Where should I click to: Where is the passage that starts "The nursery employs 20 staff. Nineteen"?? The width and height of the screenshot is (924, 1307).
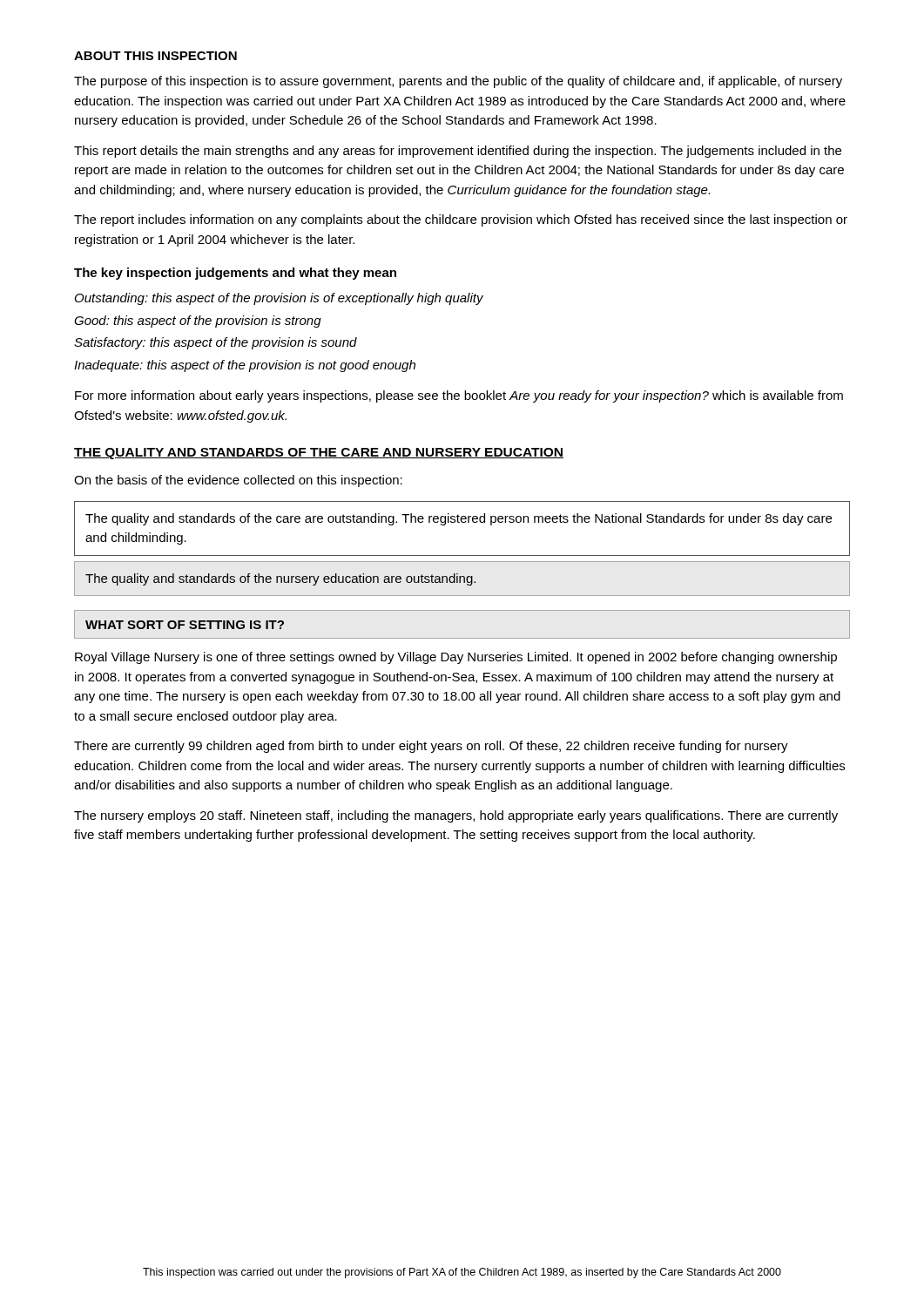tap(456, 825)
